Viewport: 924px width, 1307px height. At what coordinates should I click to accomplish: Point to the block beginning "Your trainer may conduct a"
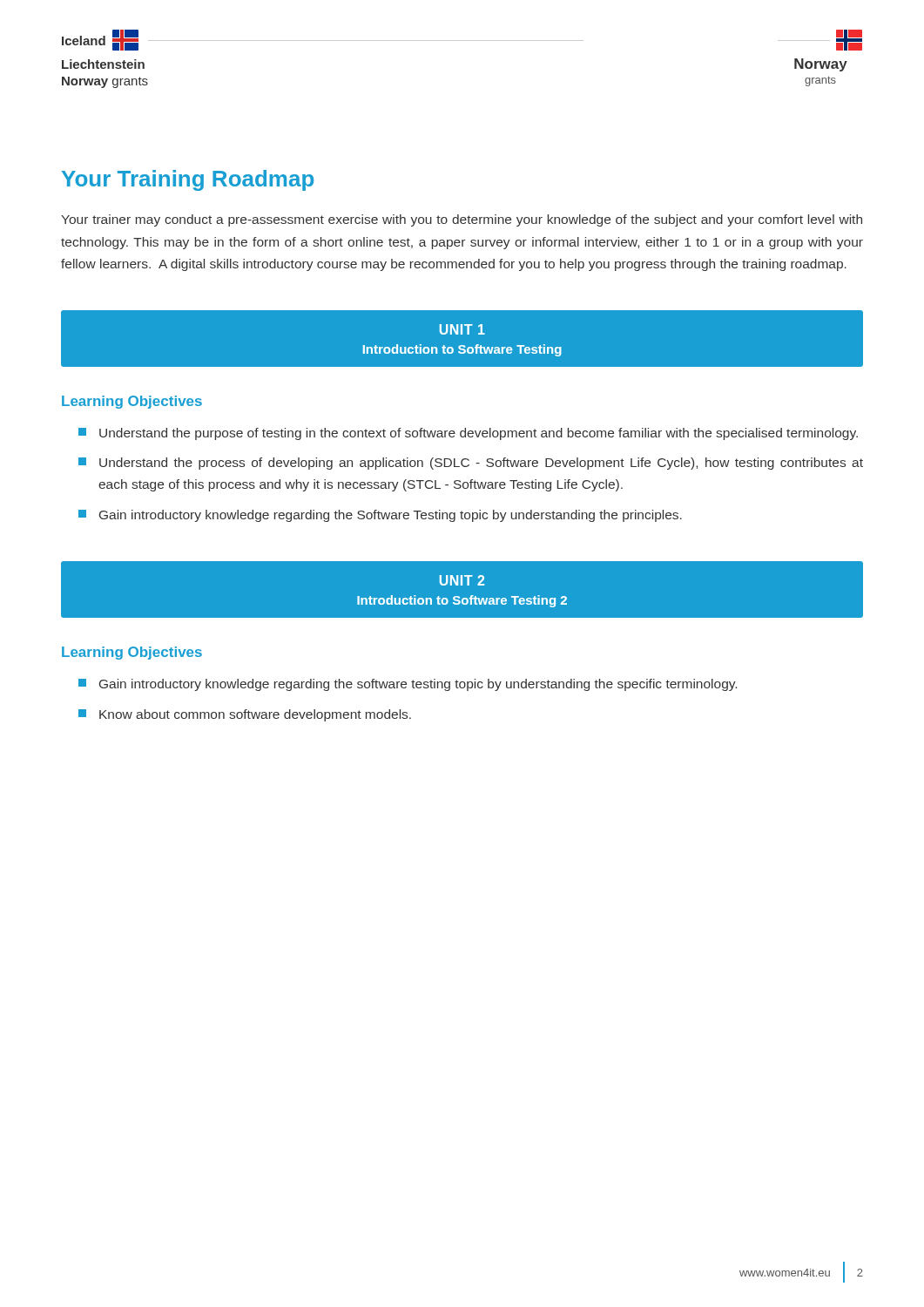[x=462, y=241]
